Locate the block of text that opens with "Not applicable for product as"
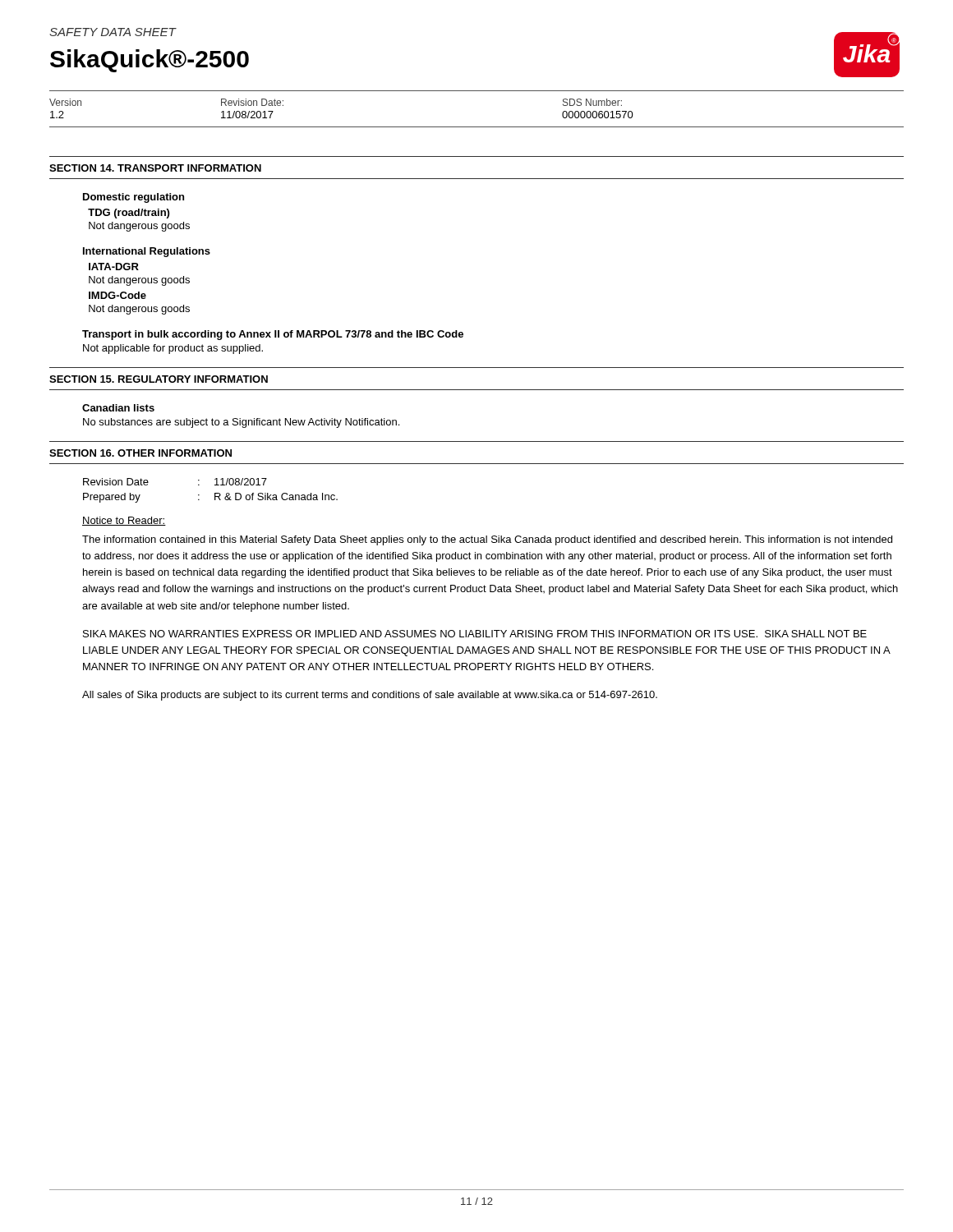The width and height of the screenshot is (953, 1232). tap(173, 348)
